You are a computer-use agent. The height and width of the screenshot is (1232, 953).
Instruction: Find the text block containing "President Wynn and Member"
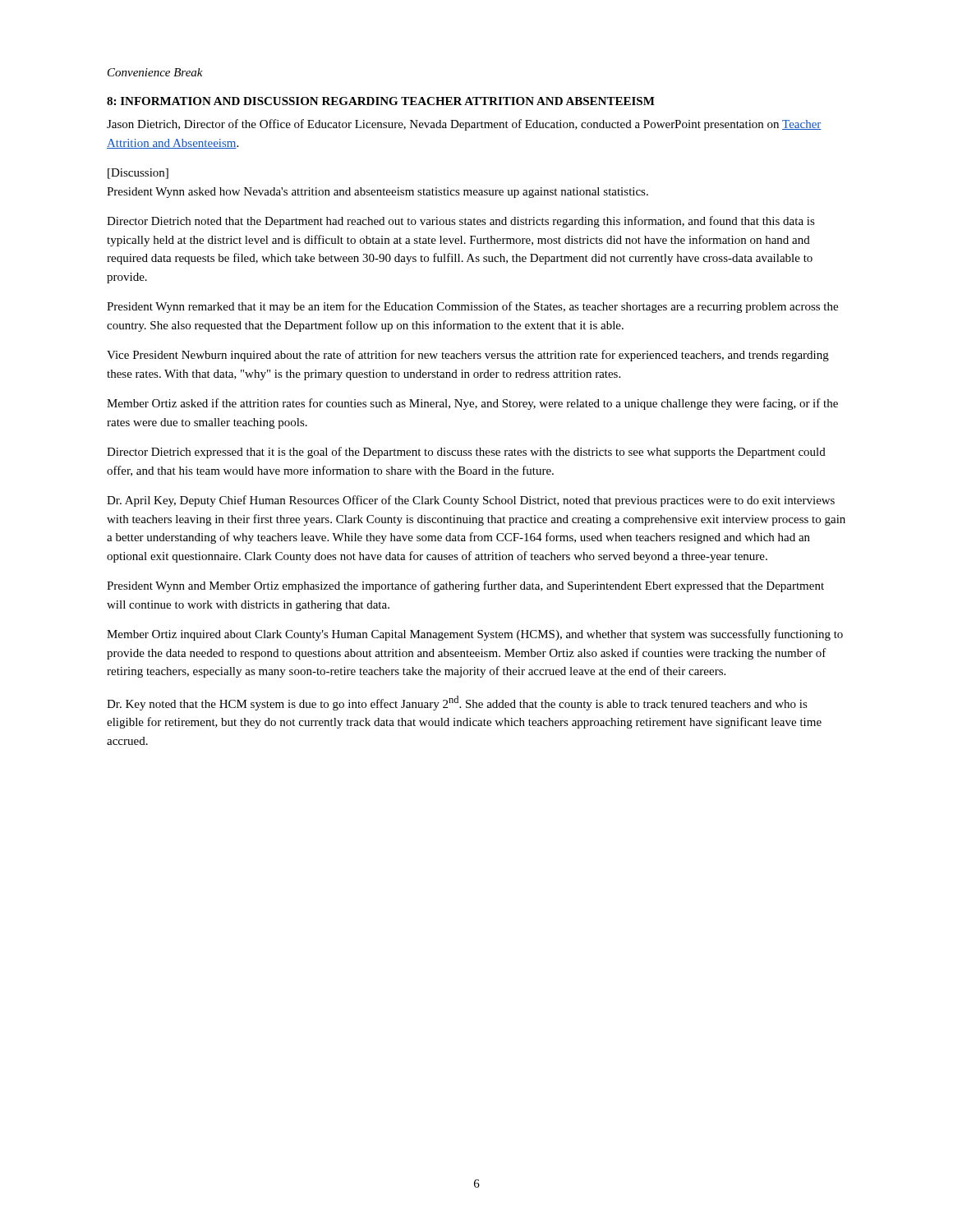(x=465, y=595)
